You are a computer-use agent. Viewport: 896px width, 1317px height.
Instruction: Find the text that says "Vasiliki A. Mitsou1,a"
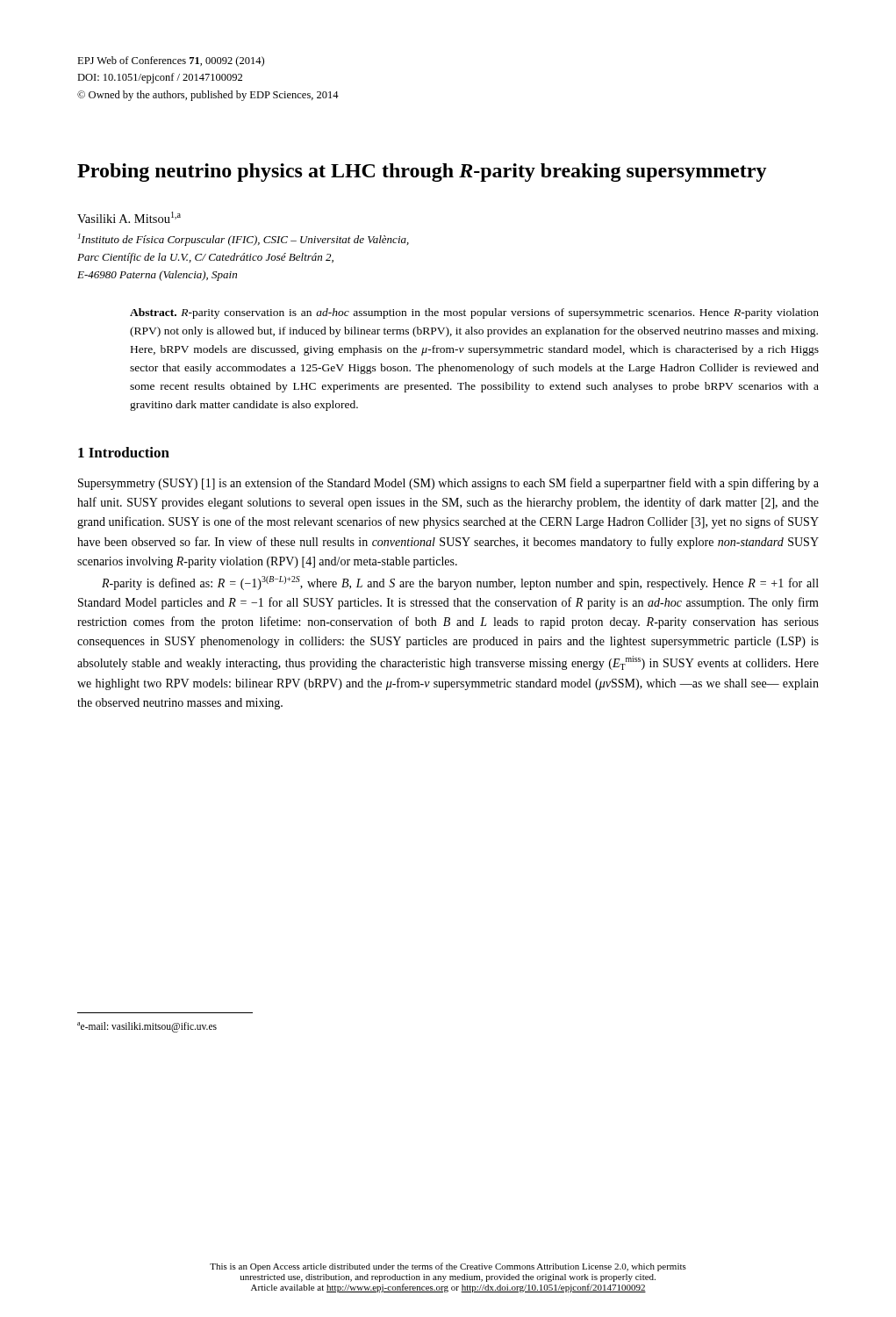(129, 217)
